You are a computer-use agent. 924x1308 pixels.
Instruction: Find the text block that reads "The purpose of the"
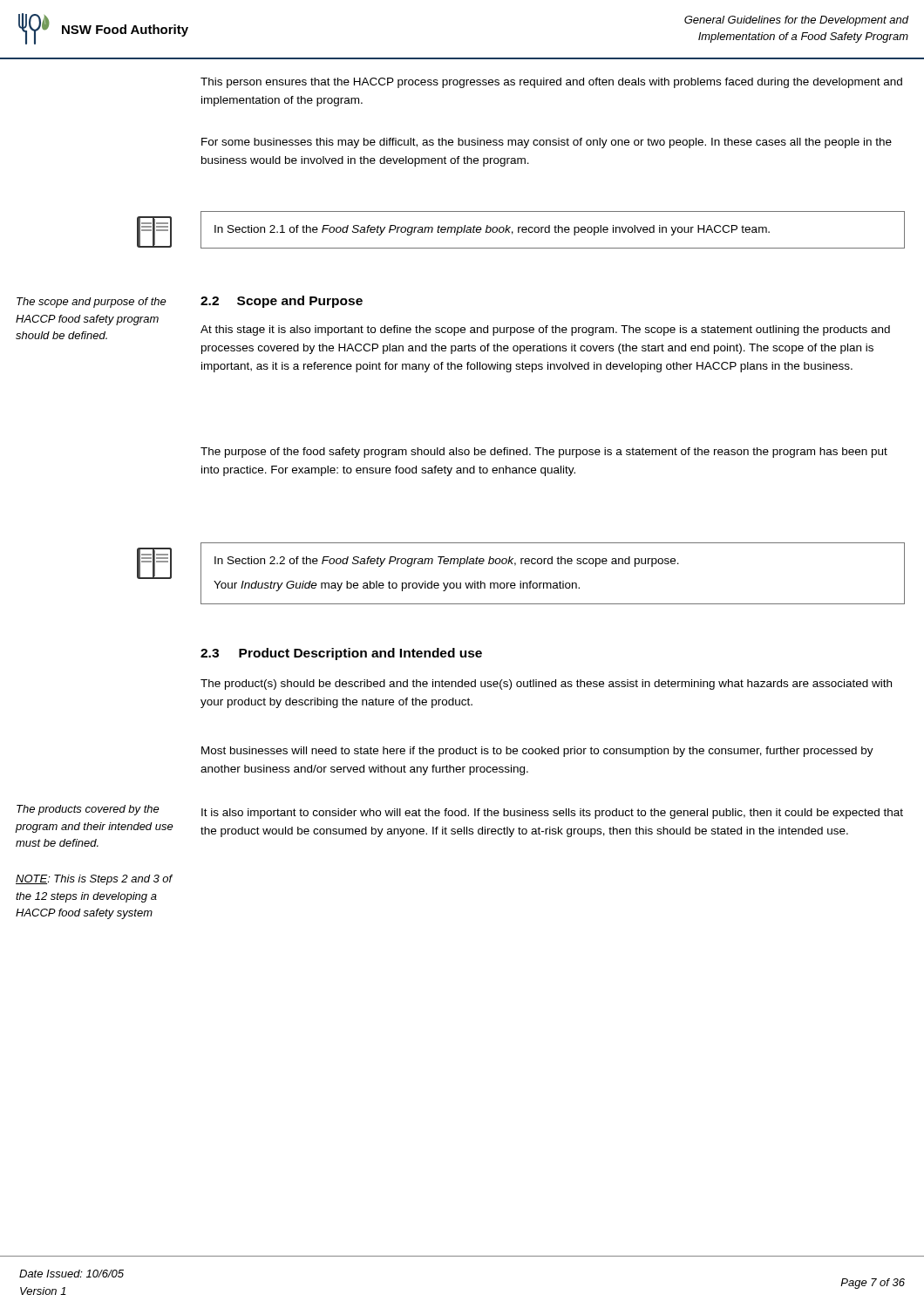pos(544,460)
